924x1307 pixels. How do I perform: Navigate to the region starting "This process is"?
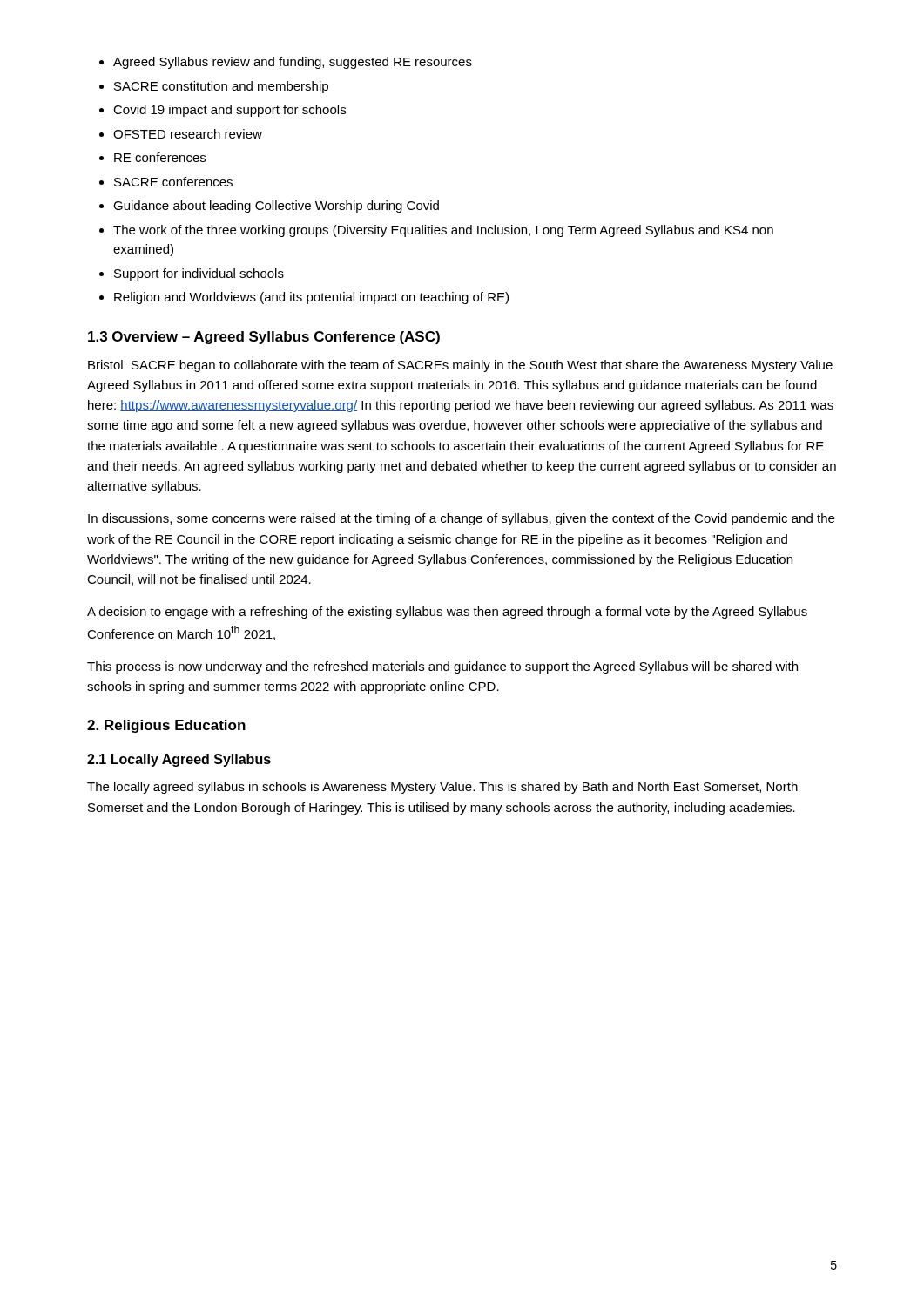tap(462, 676)
